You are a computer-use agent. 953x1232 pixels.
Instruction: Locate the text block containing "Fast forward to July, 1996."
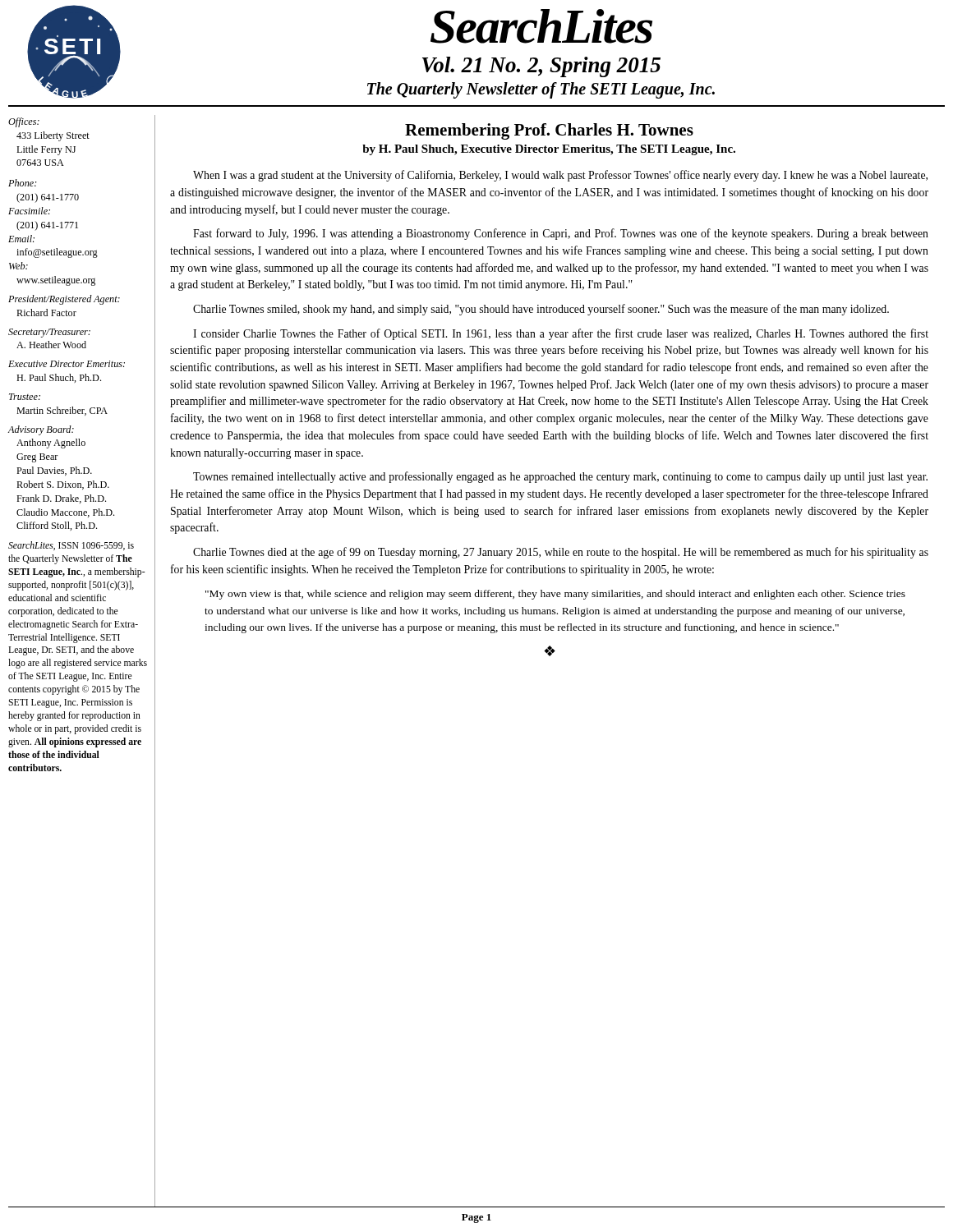coord(549,260)
